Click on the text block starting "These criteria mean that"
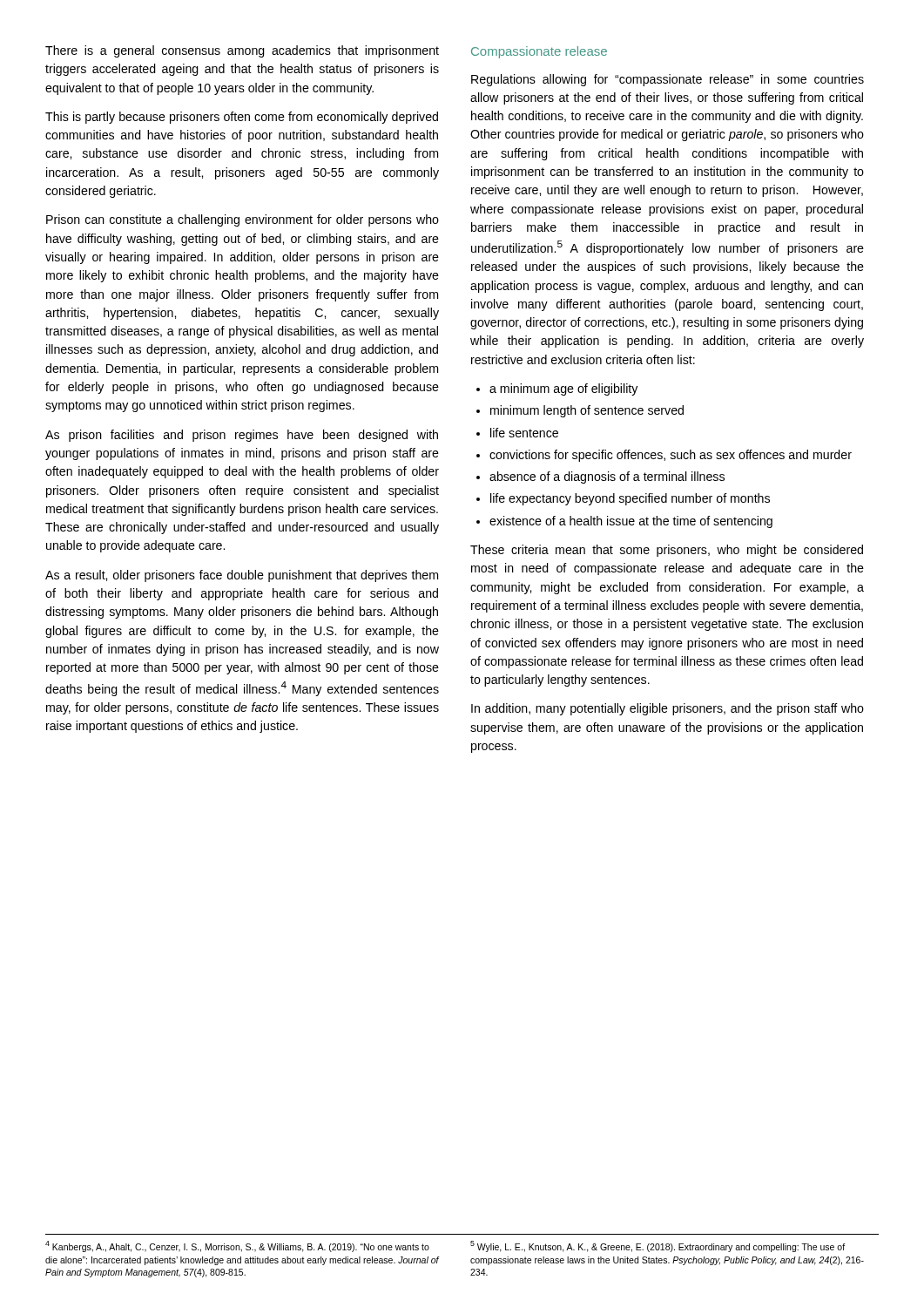Image resolution: width=924 pixels, height=1307 pixels. coord(667,615)
